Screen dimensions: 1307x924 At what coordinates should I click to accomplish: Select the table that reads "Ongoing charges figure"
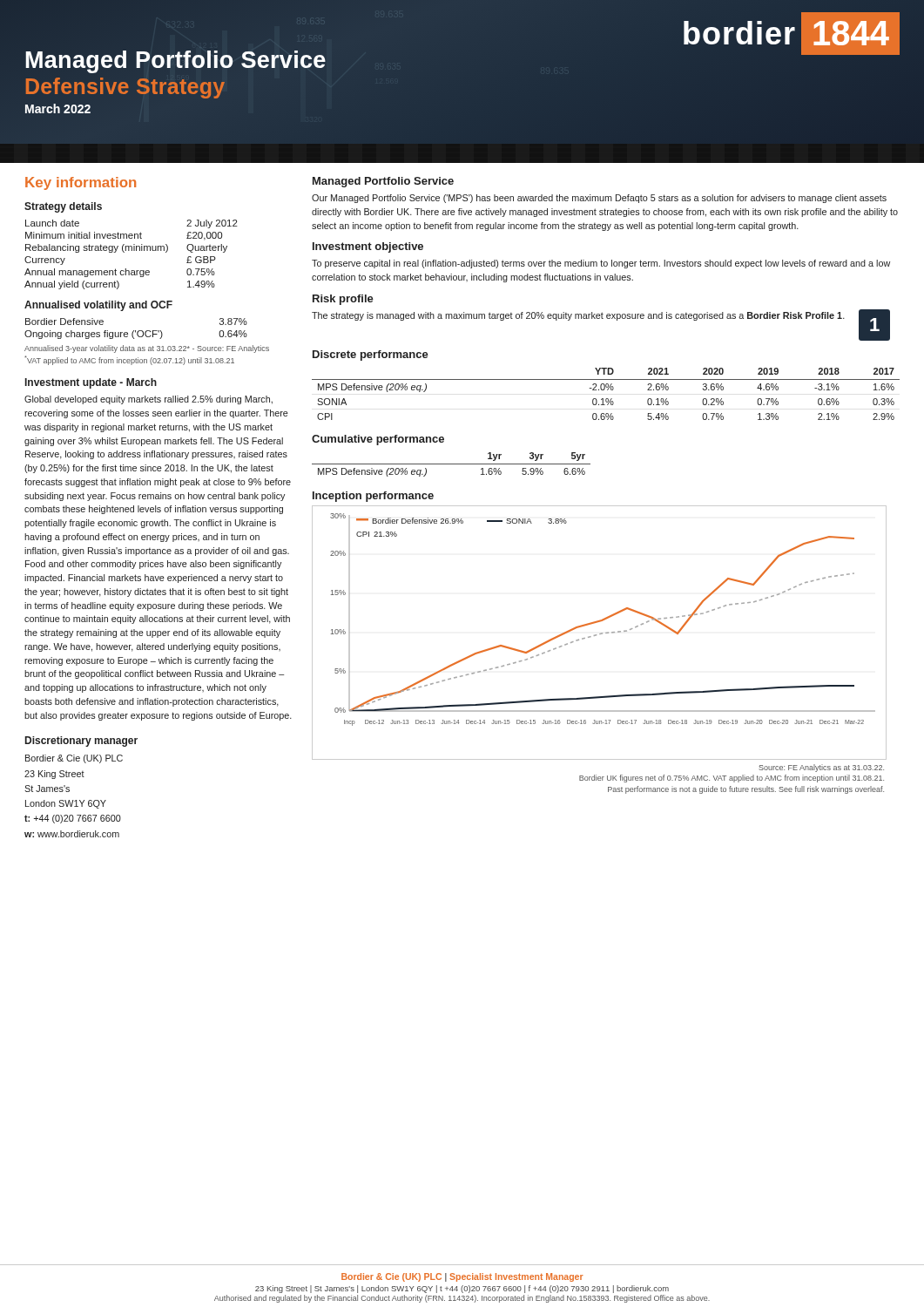tap(159, 328)
